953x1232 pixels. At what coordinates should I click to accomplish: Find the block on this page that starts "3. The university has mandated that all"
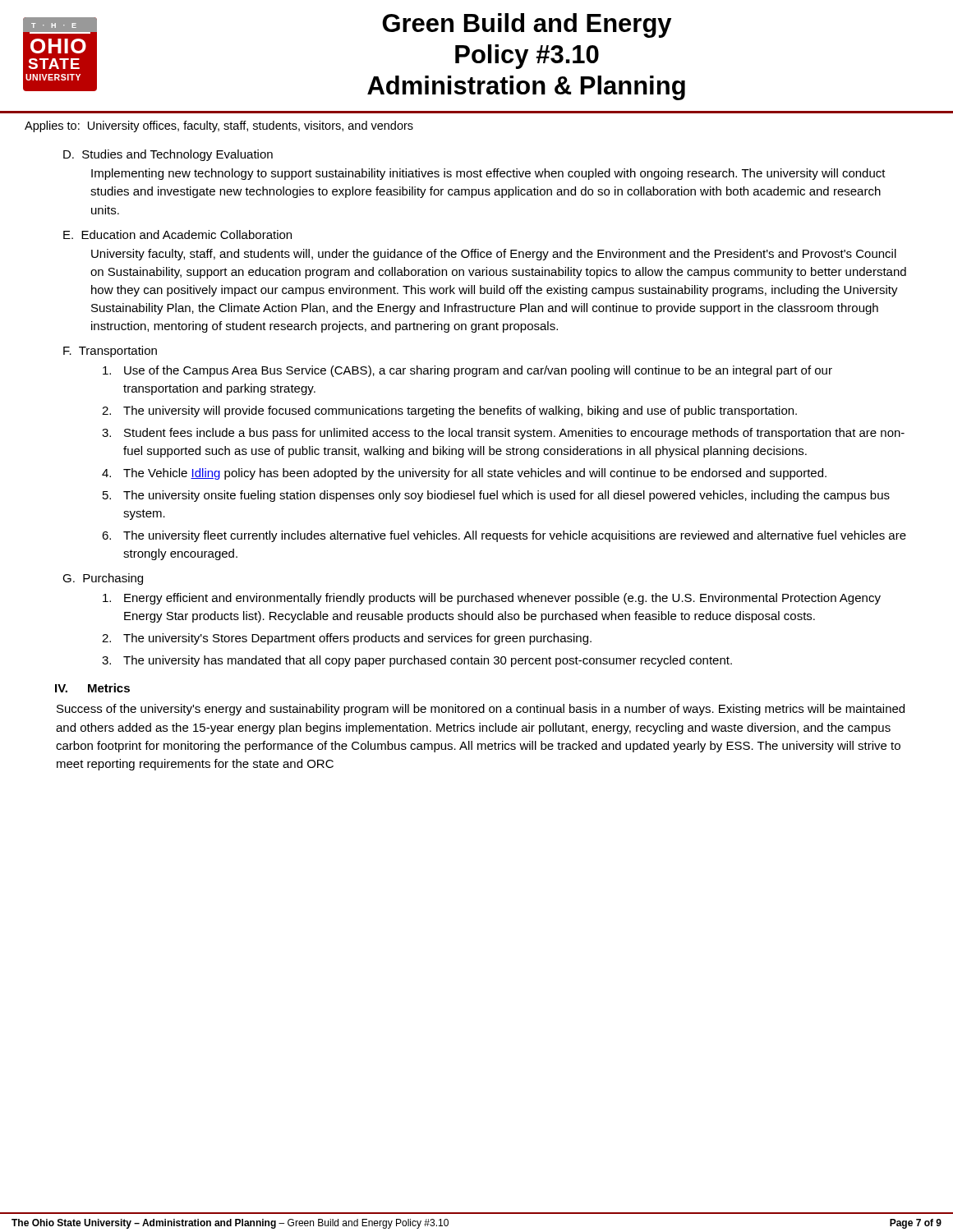pyautogui.click(x=417, y=661)
